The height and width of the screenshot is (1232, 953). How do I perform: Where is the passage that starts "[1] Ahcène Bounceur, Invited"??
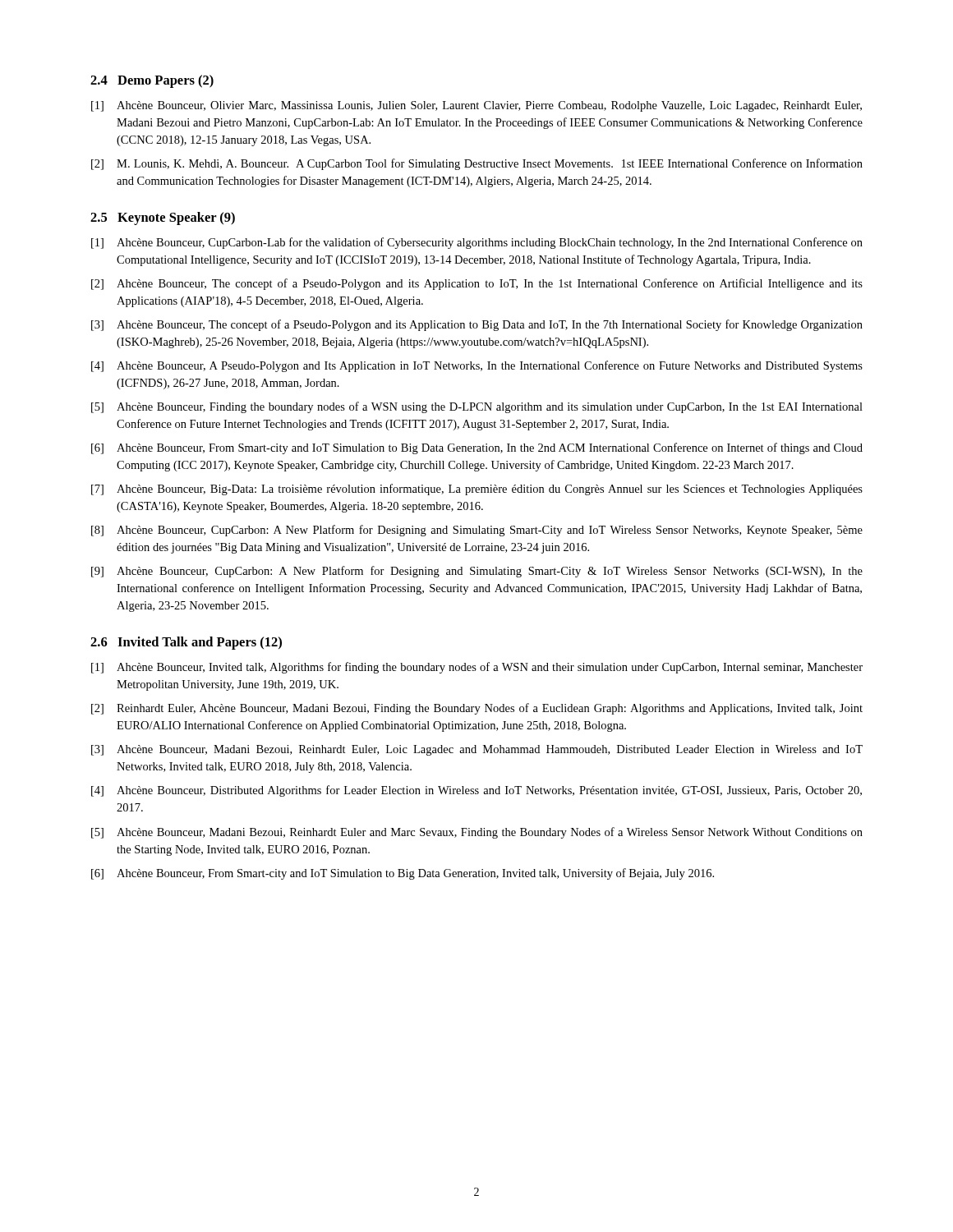(x=476, y=676)
